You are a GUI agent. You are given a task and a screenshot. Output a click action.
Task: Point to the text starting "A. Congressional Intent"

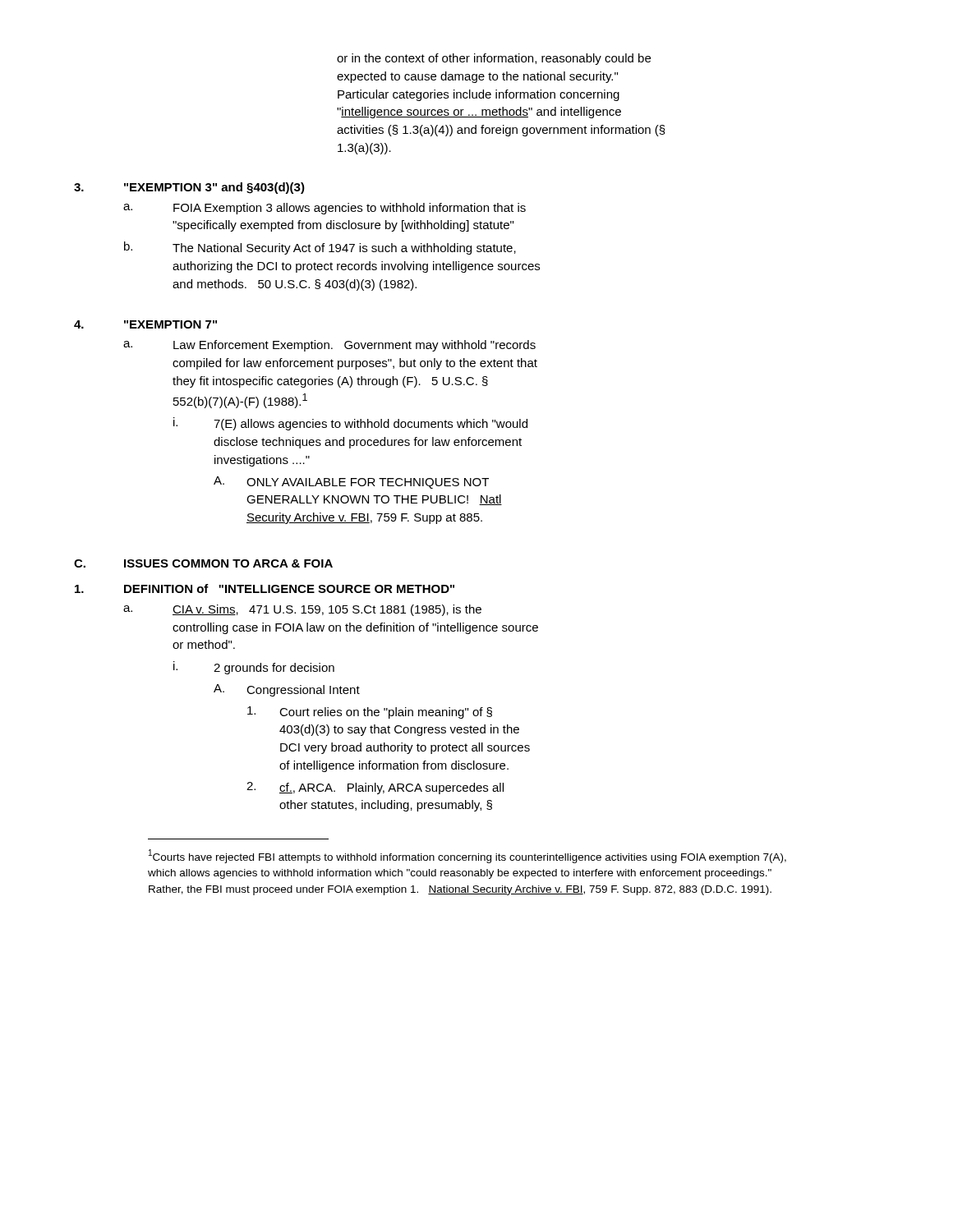click(287, 690)
